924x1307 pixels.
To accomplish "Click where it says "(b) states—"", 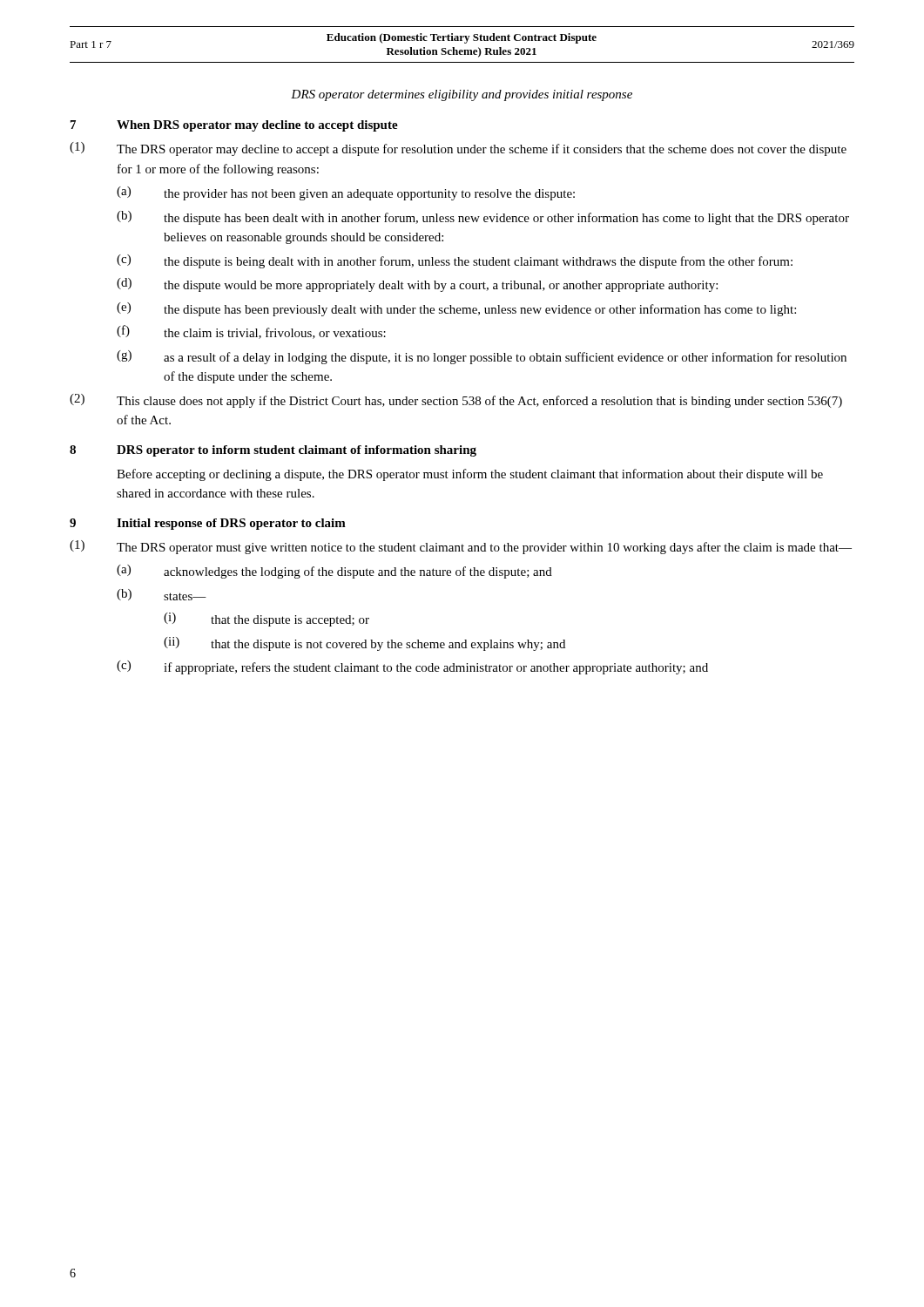I will (x=162, y=595).
